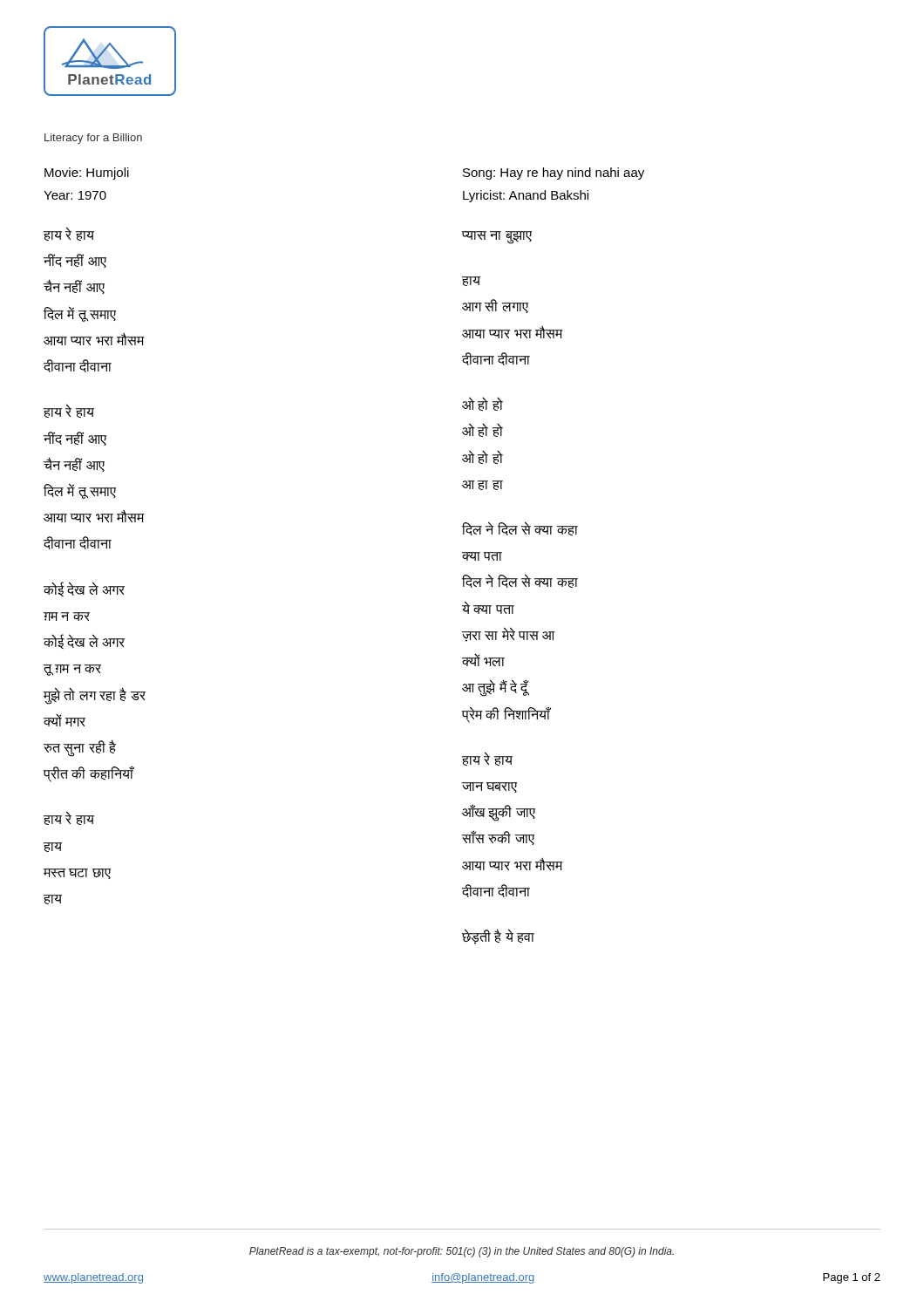Select the logo
Viewport: 924px width, 1308px height.
[110, 61]
